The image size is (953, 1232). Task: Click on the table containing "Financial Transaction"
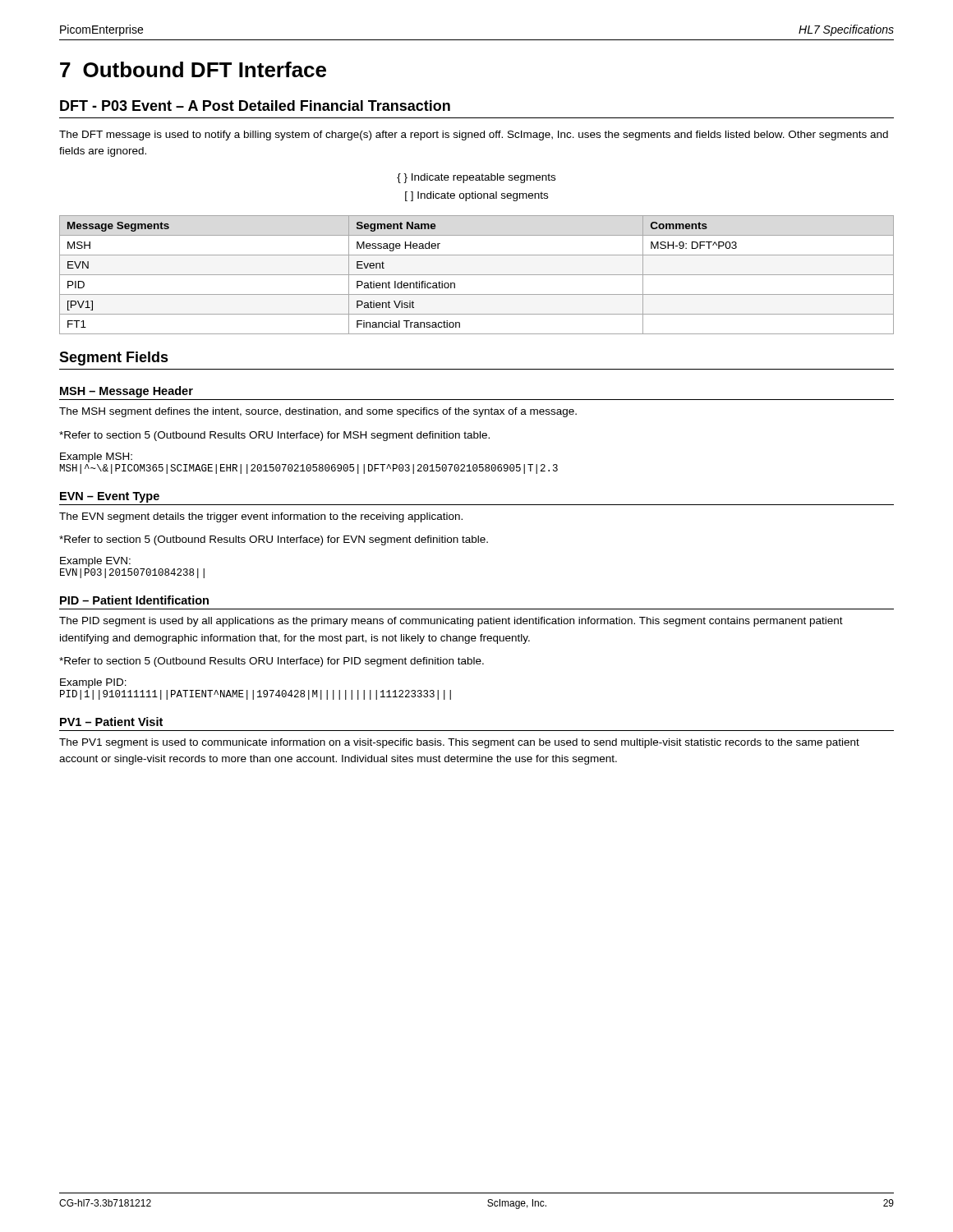pos(476,275)
